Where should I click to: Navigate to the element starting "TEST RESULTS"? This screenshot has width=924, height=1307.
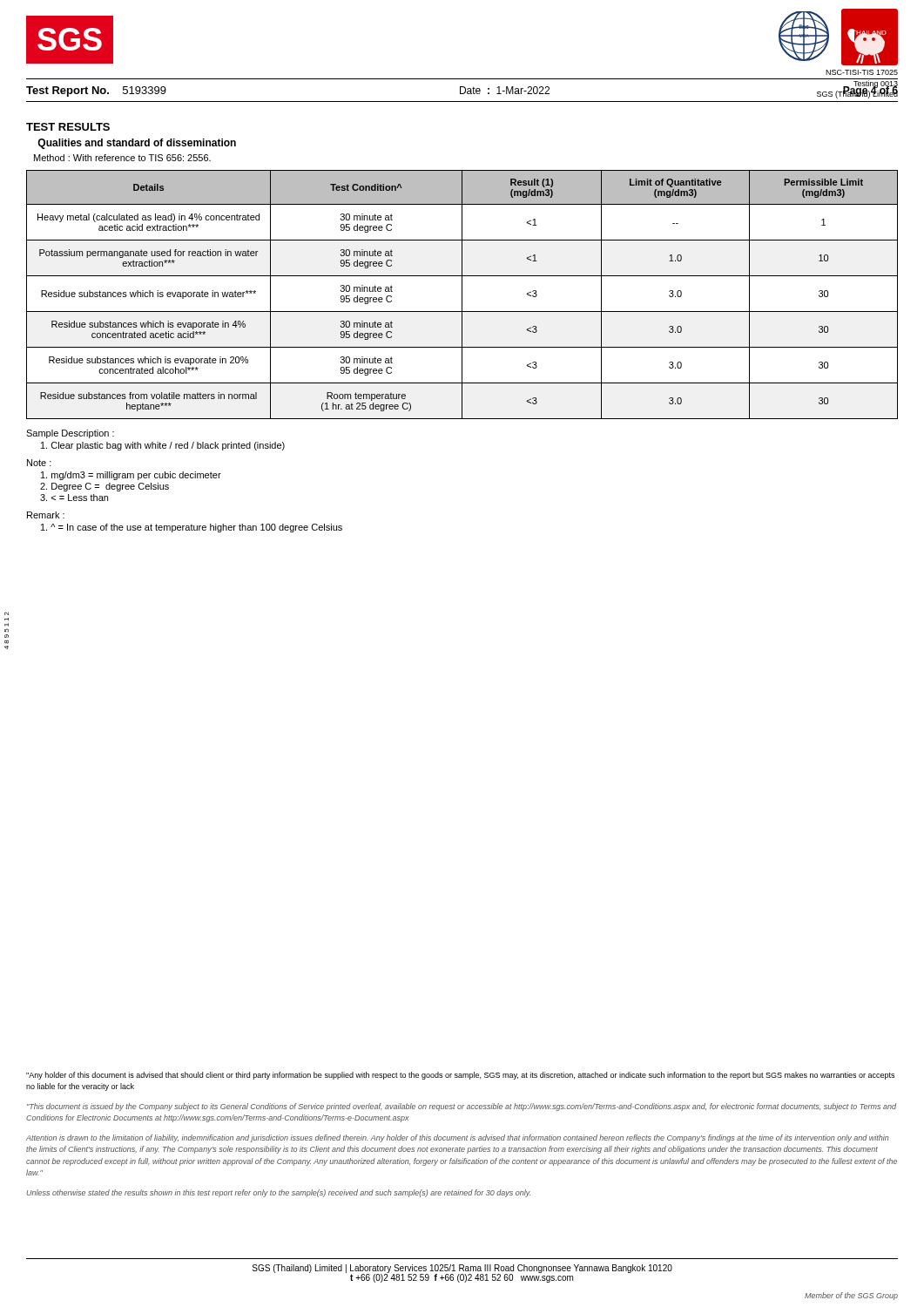[68, 127]
